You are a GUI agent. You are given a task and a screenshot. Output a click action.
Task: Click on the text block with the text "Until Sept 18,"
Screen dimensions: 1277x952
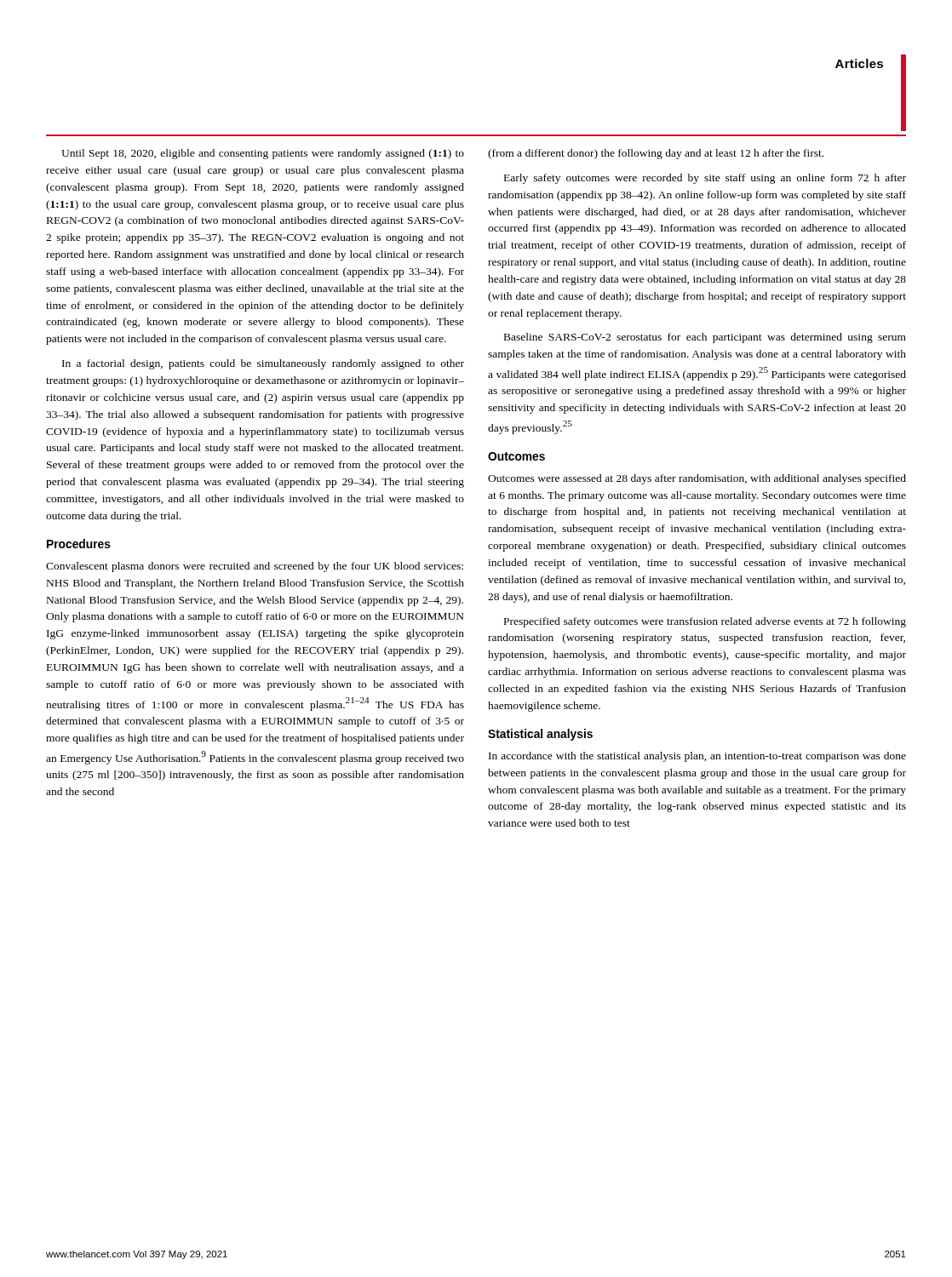255,246
